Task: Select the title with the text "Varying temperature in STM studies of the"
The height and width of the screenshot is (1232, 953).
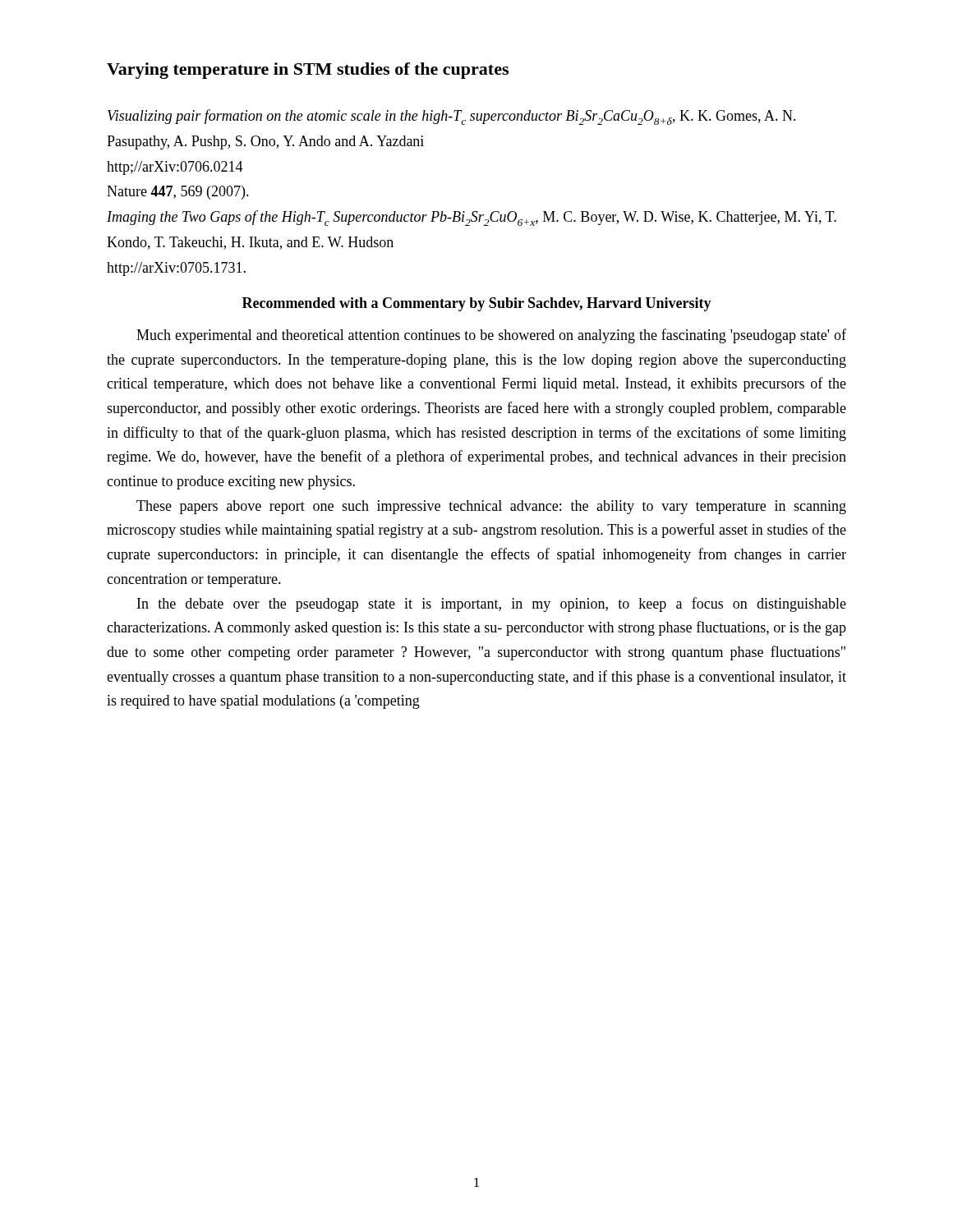Action: click(308, 69)
